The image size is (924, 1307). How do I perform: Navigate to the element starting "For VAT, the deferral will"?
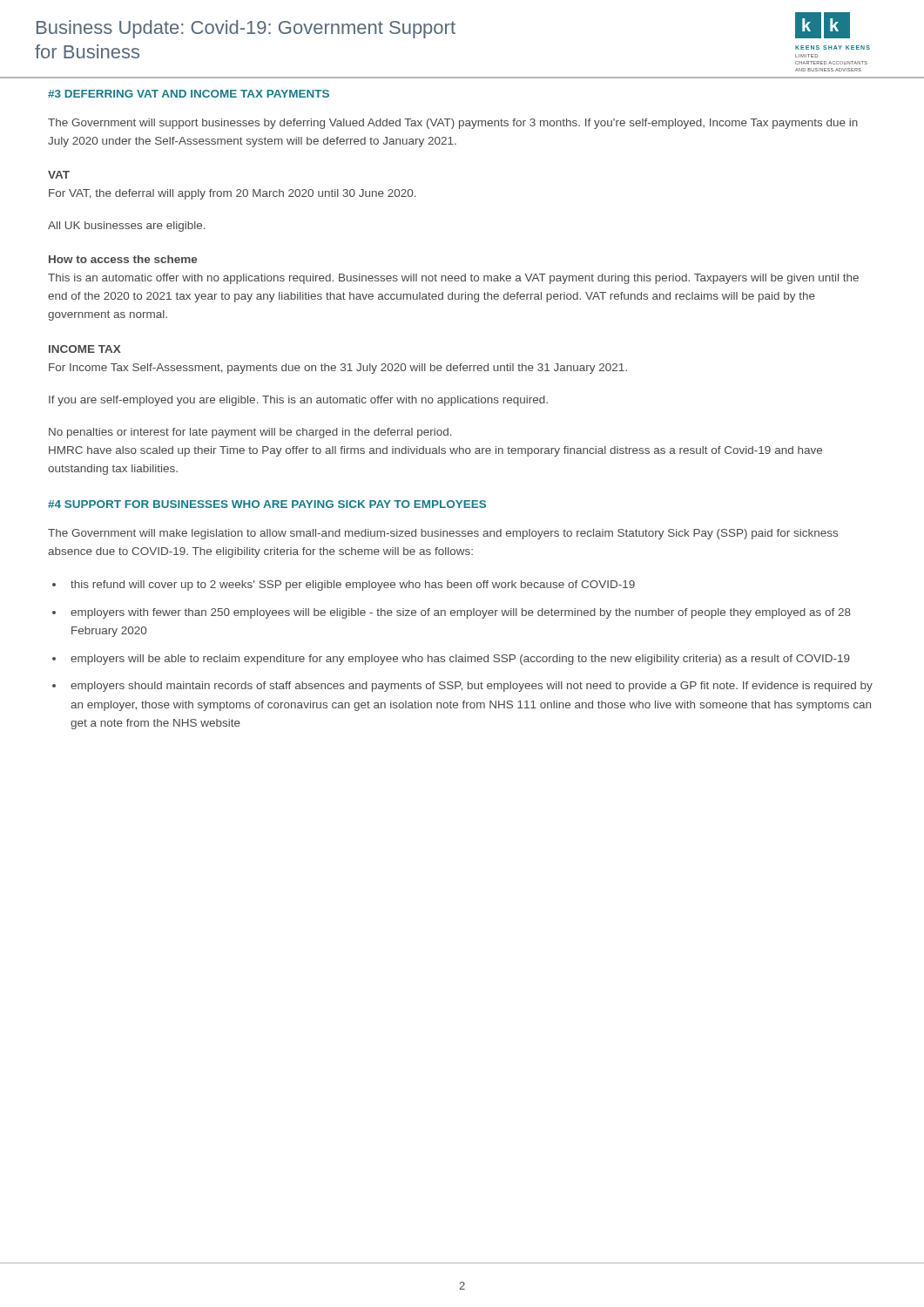click(233, 194)
